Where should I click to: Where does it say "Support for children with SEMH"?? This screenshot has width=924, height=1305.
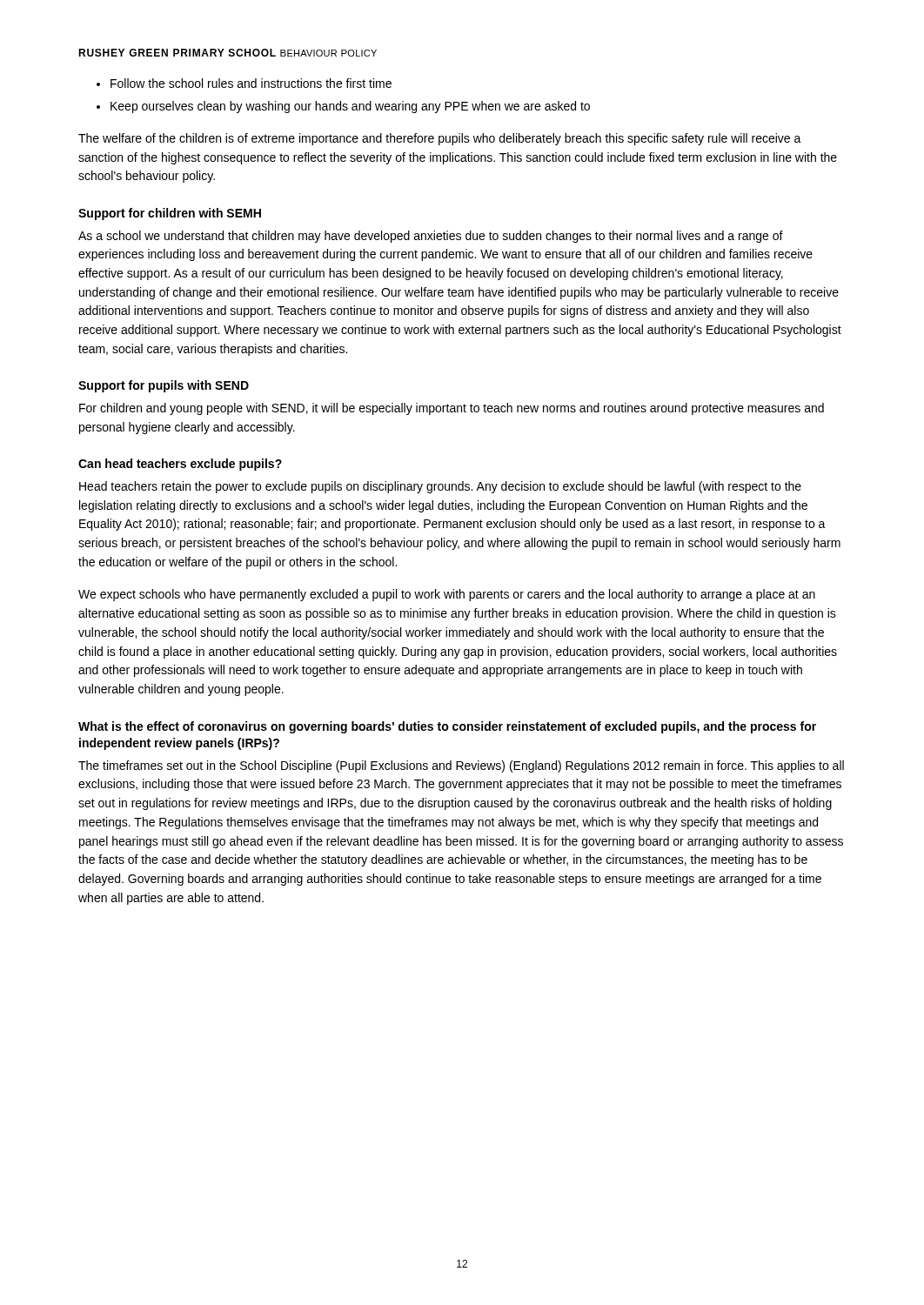click(170, 213)
